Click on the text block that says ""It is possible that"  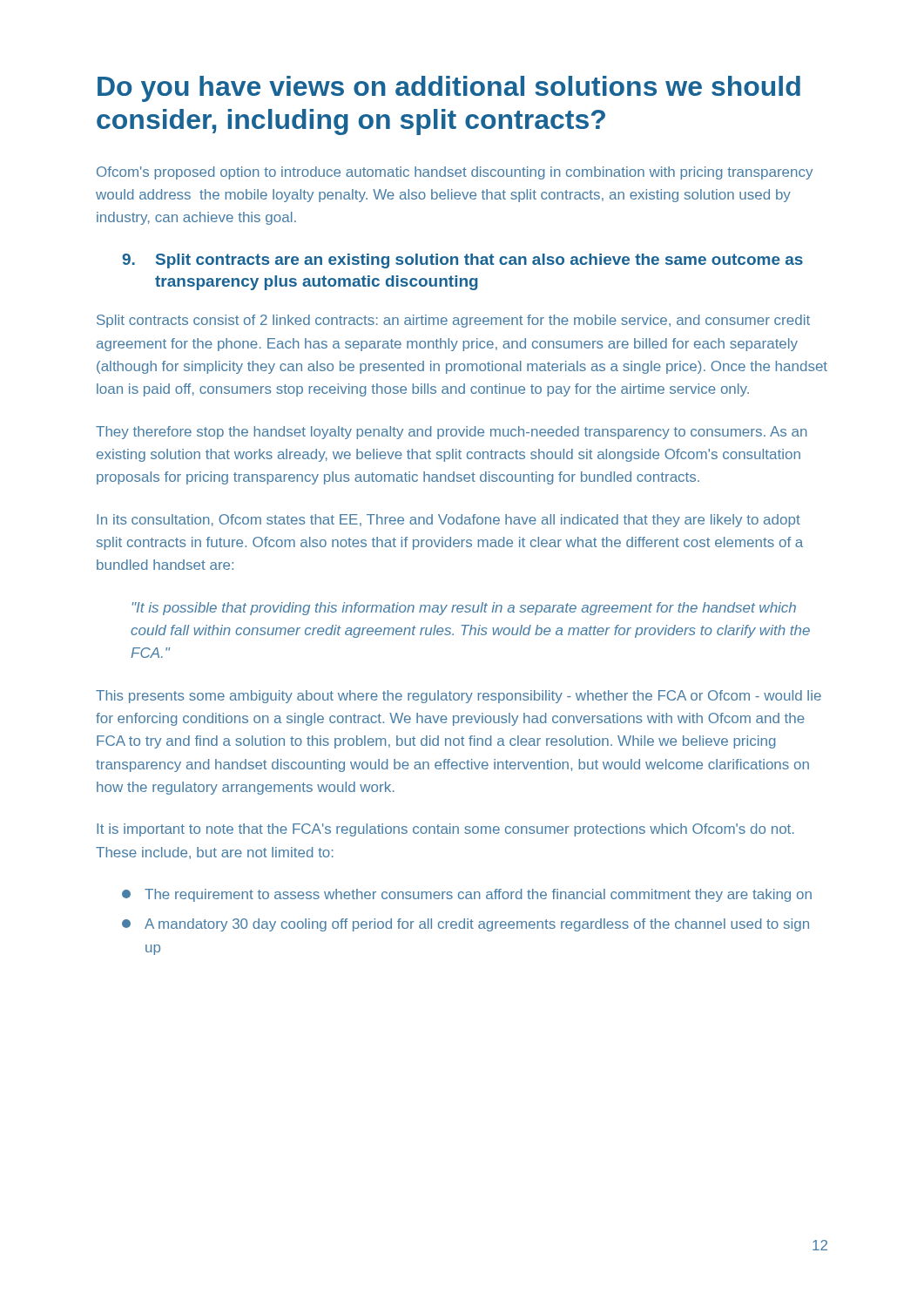(x=471, y=630)
